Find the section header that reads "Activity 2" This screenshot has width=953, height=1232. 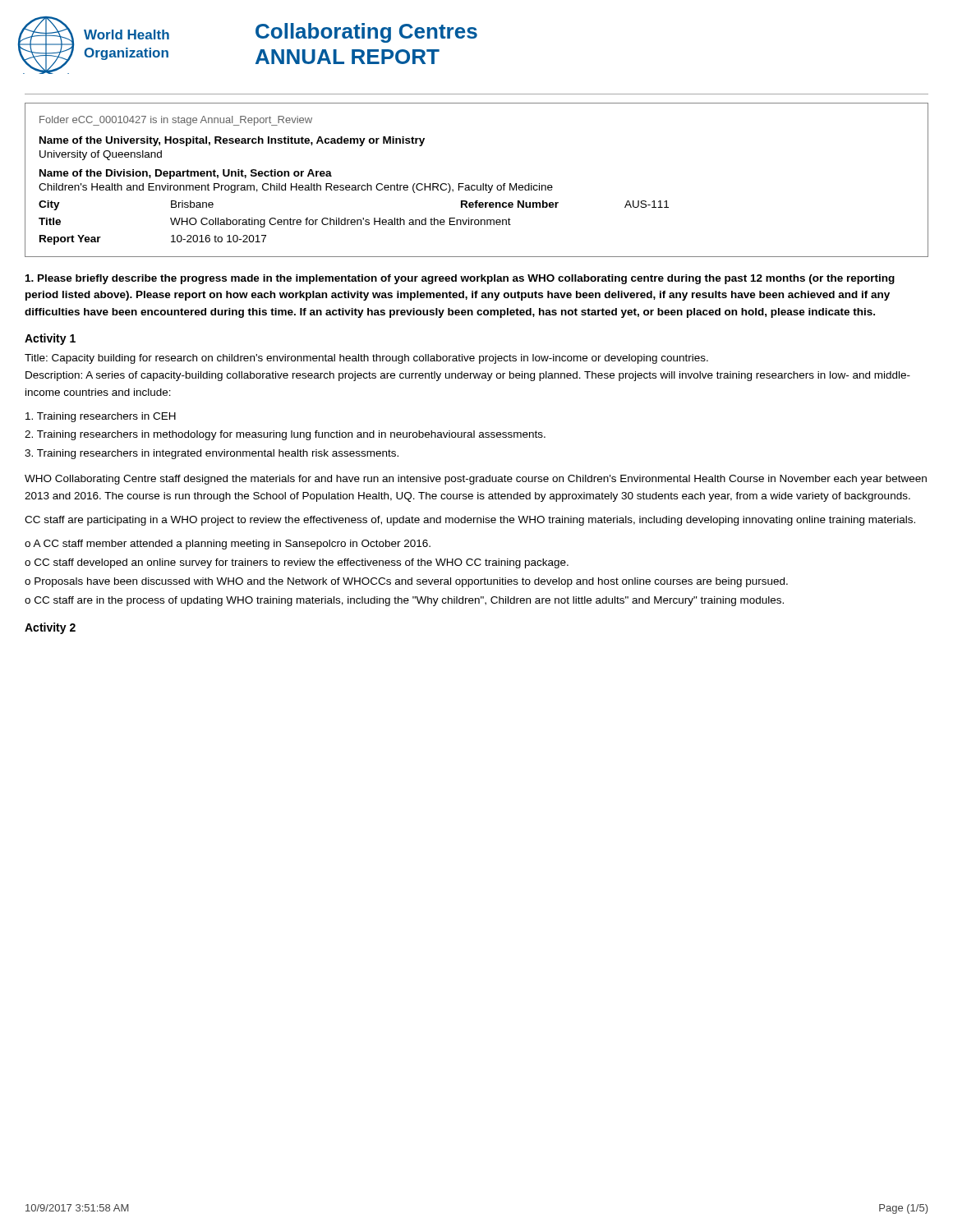point(50,627)
